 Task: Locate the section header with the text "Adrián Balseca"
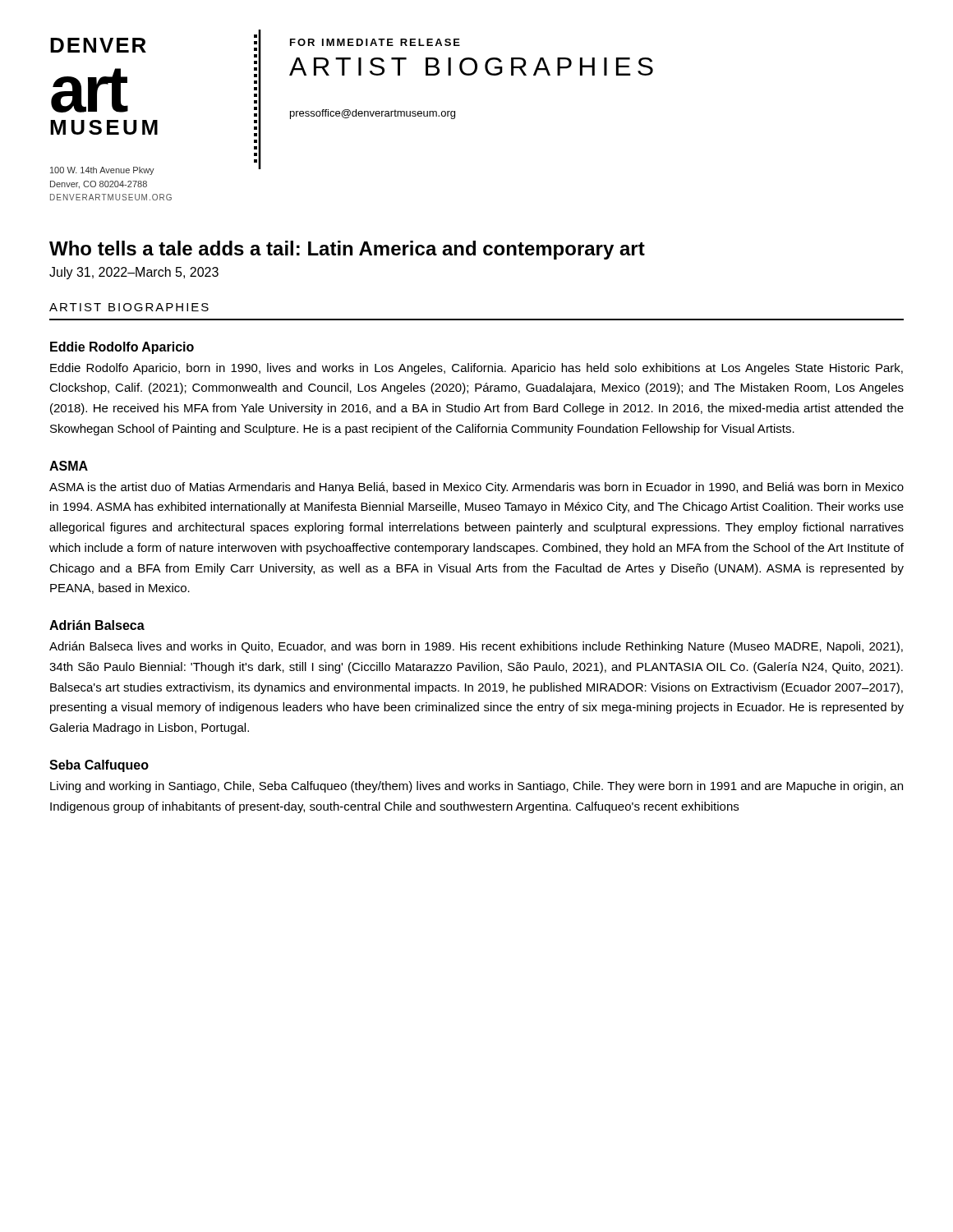(97, 625)
